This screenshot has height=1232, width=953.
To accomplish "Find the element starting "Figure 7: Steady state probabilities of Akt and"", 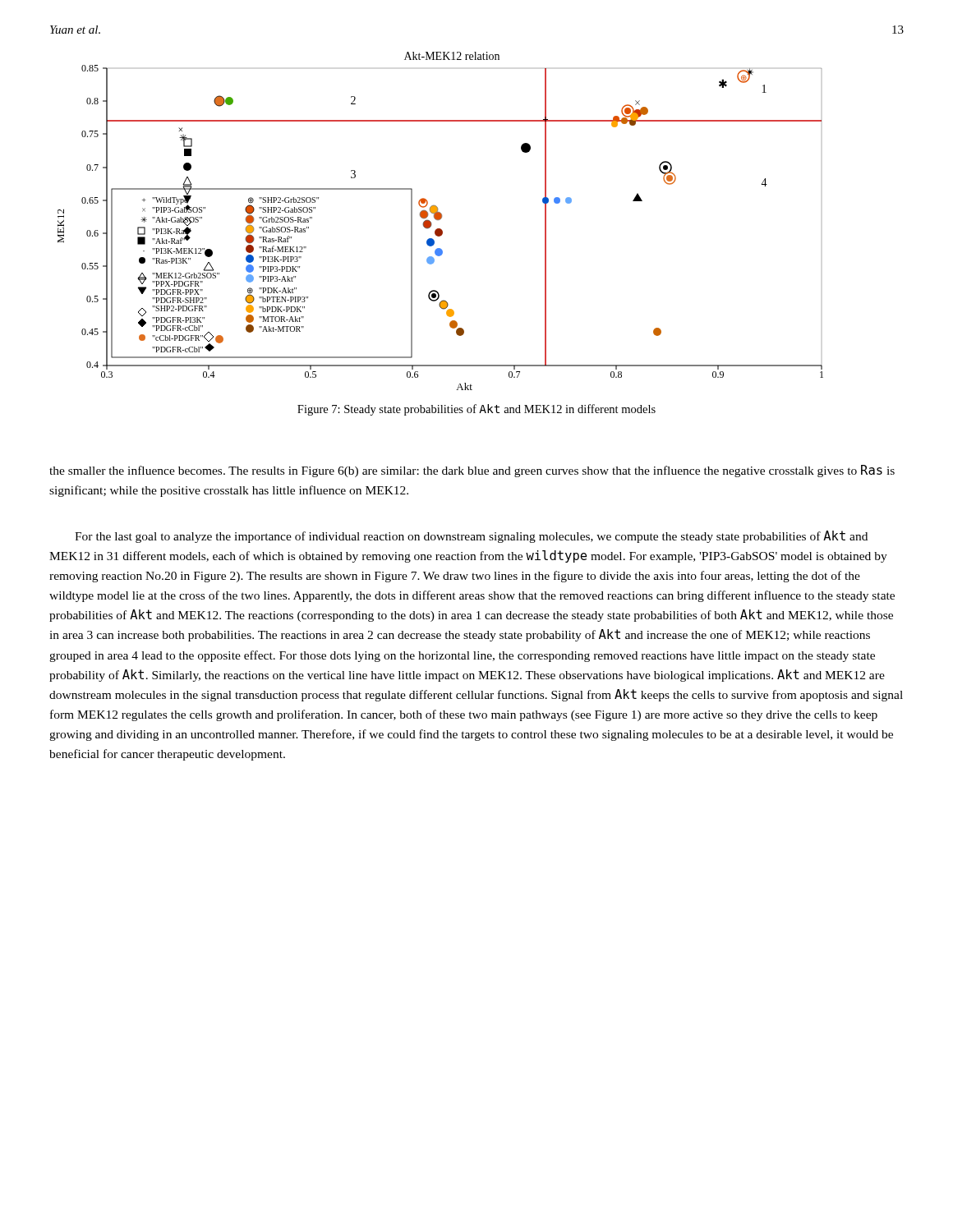I will point(476,409).
